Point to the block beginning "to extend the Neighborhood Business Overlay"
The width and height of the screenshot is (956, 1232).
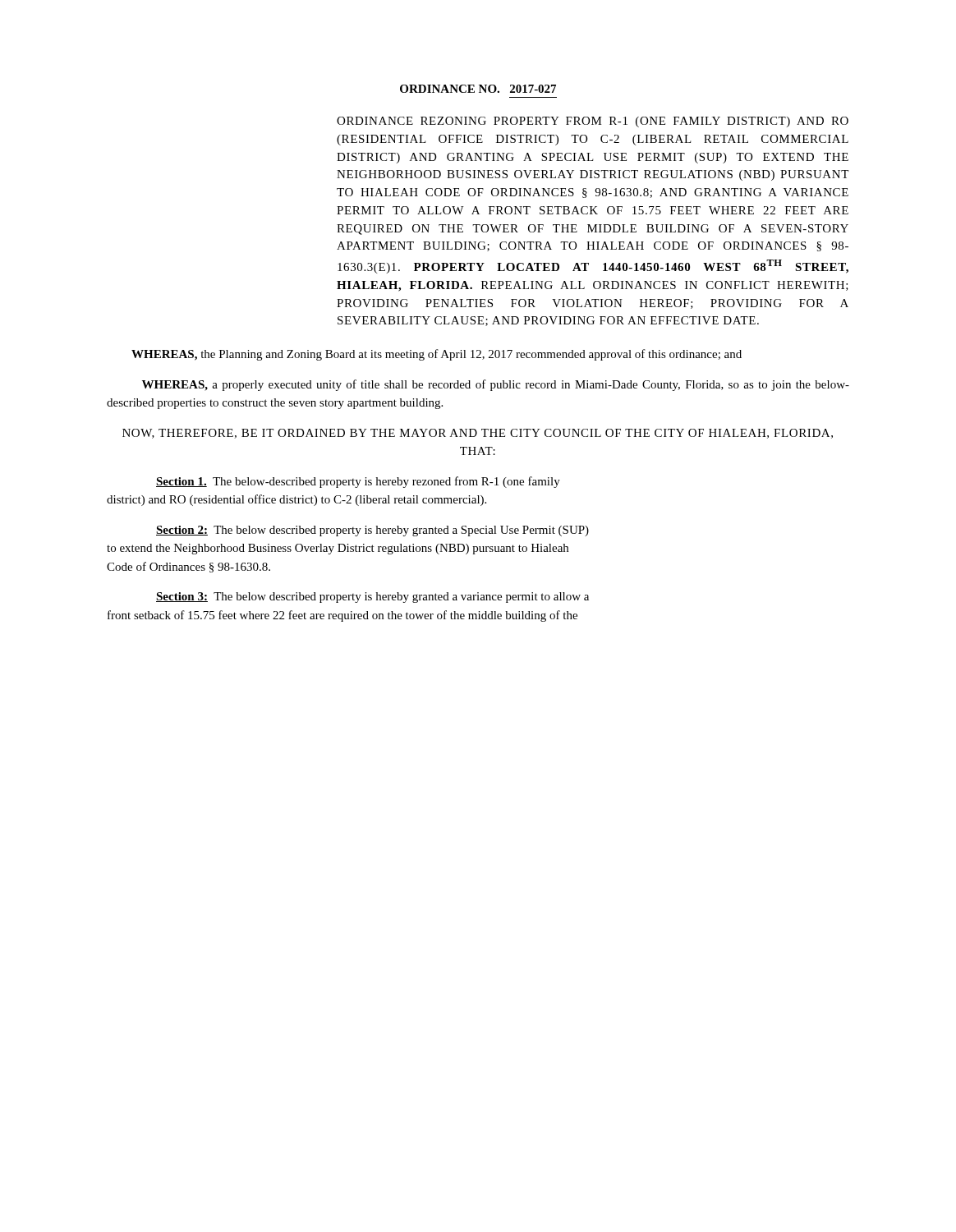click(x=338, y=548)
